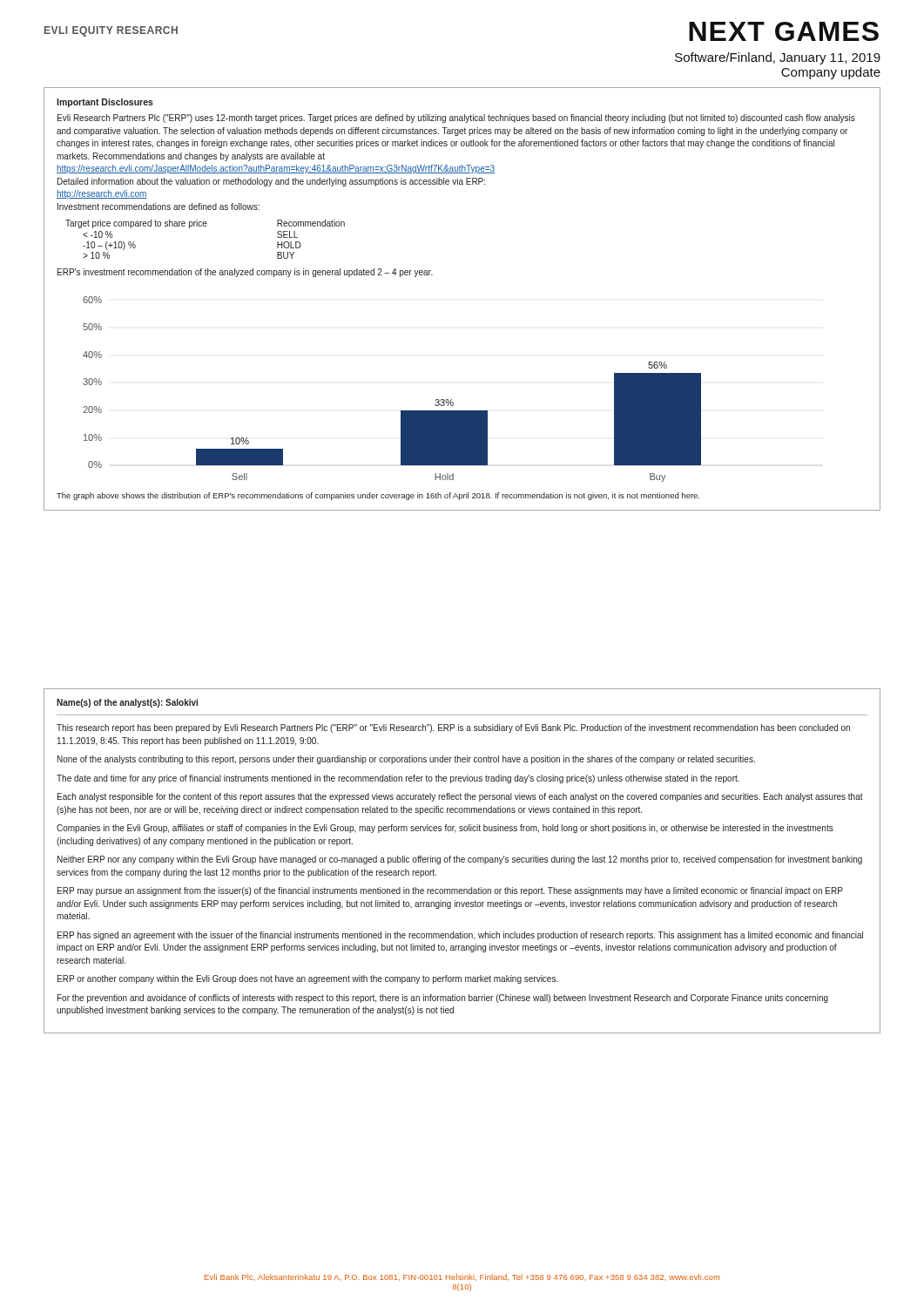
Task: Select the text starting "Companies in the Evli Group, affiliates or"
Action: point(445,835)
